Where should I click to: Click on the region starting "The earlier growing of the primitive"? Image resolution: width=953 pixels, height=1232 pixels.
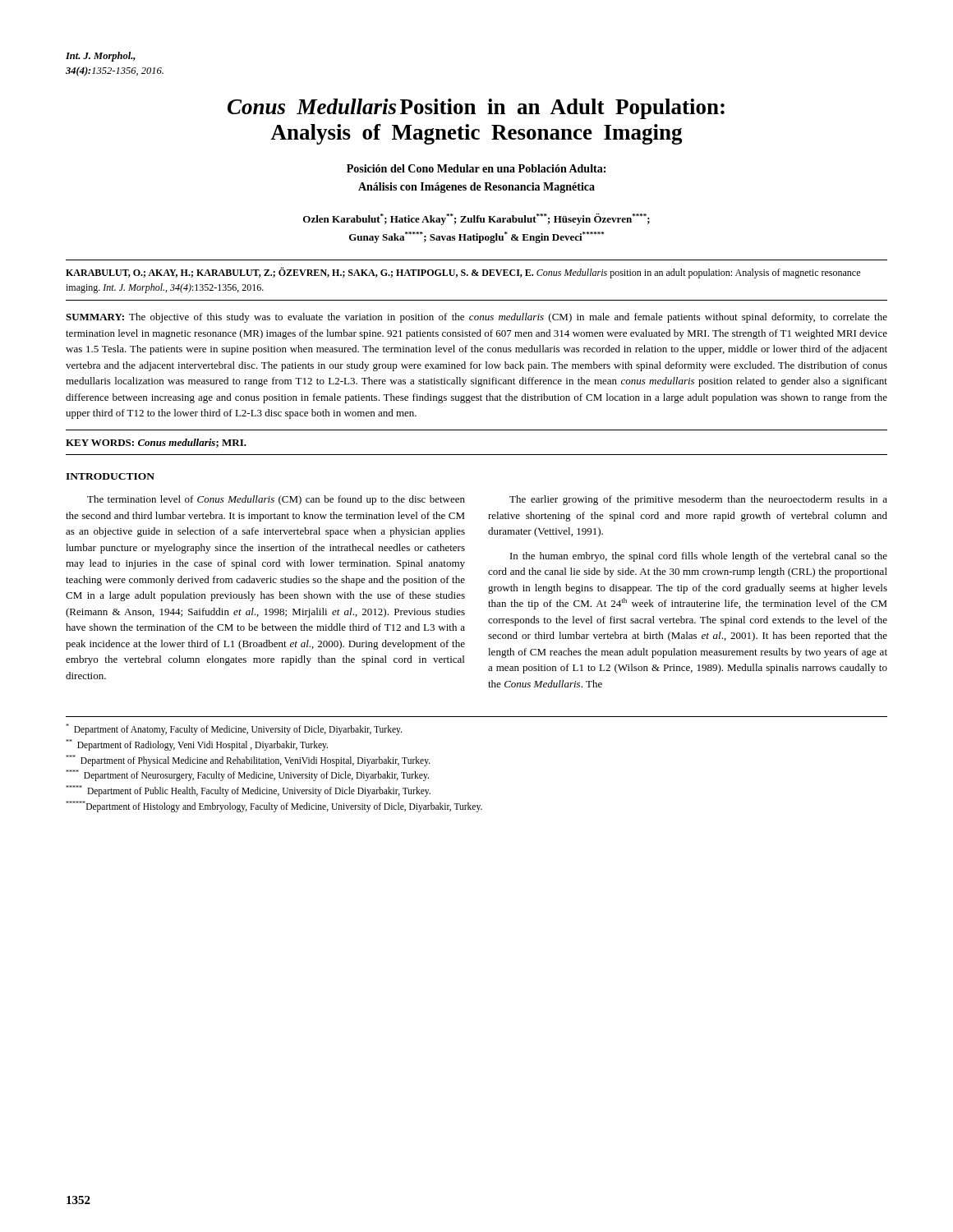(688, 592)
